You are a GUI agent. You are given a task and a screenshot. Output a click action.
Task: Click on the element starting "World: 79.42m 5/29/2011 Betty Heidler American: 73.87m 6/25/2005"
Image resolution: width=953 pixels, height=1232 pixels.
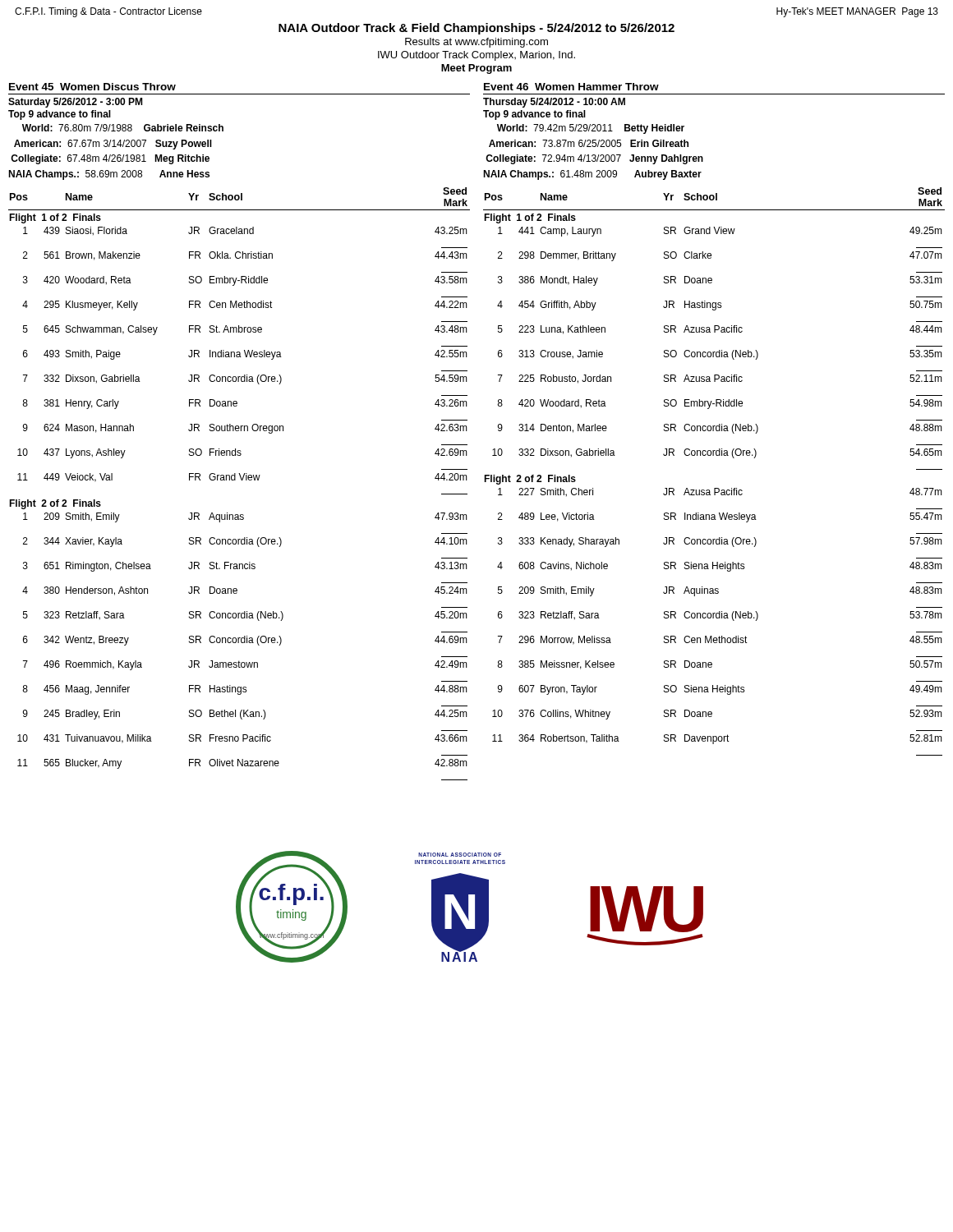593,151
